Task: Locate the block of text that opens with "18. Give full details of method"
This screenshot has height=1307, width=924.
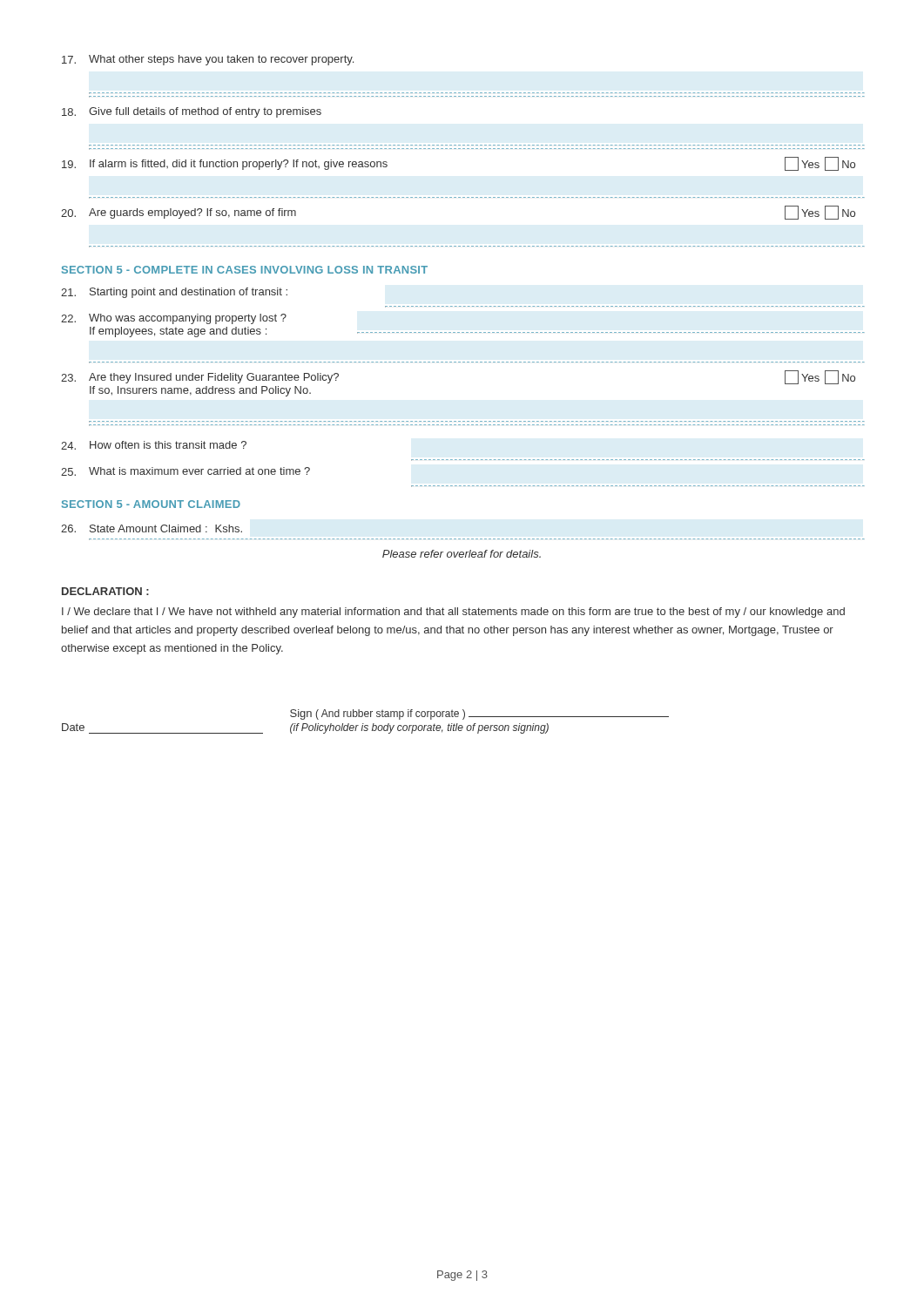Action: [x=192, y=112]
